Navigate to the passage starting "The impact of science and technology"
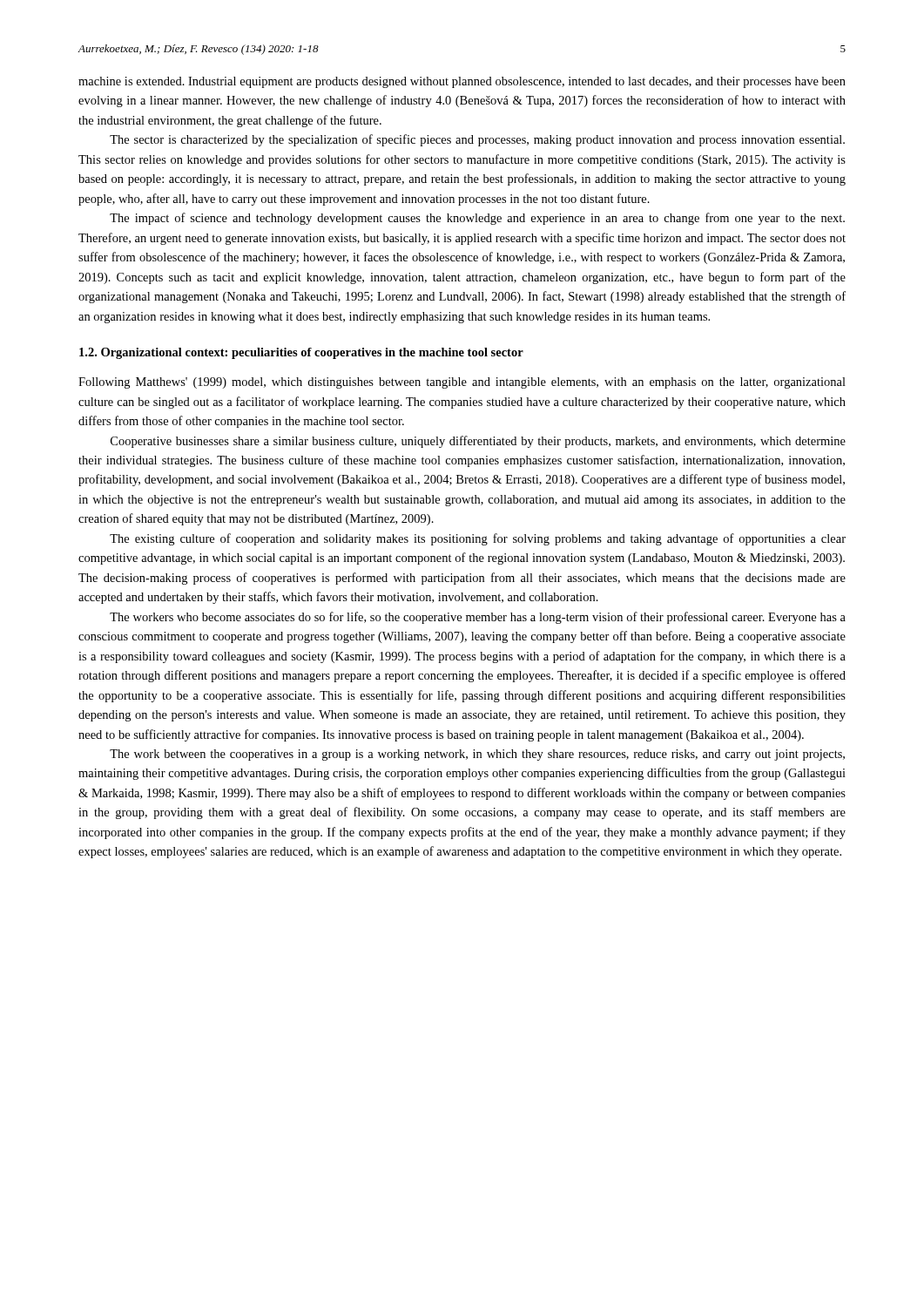924x1307 pixels. [462, 267]
